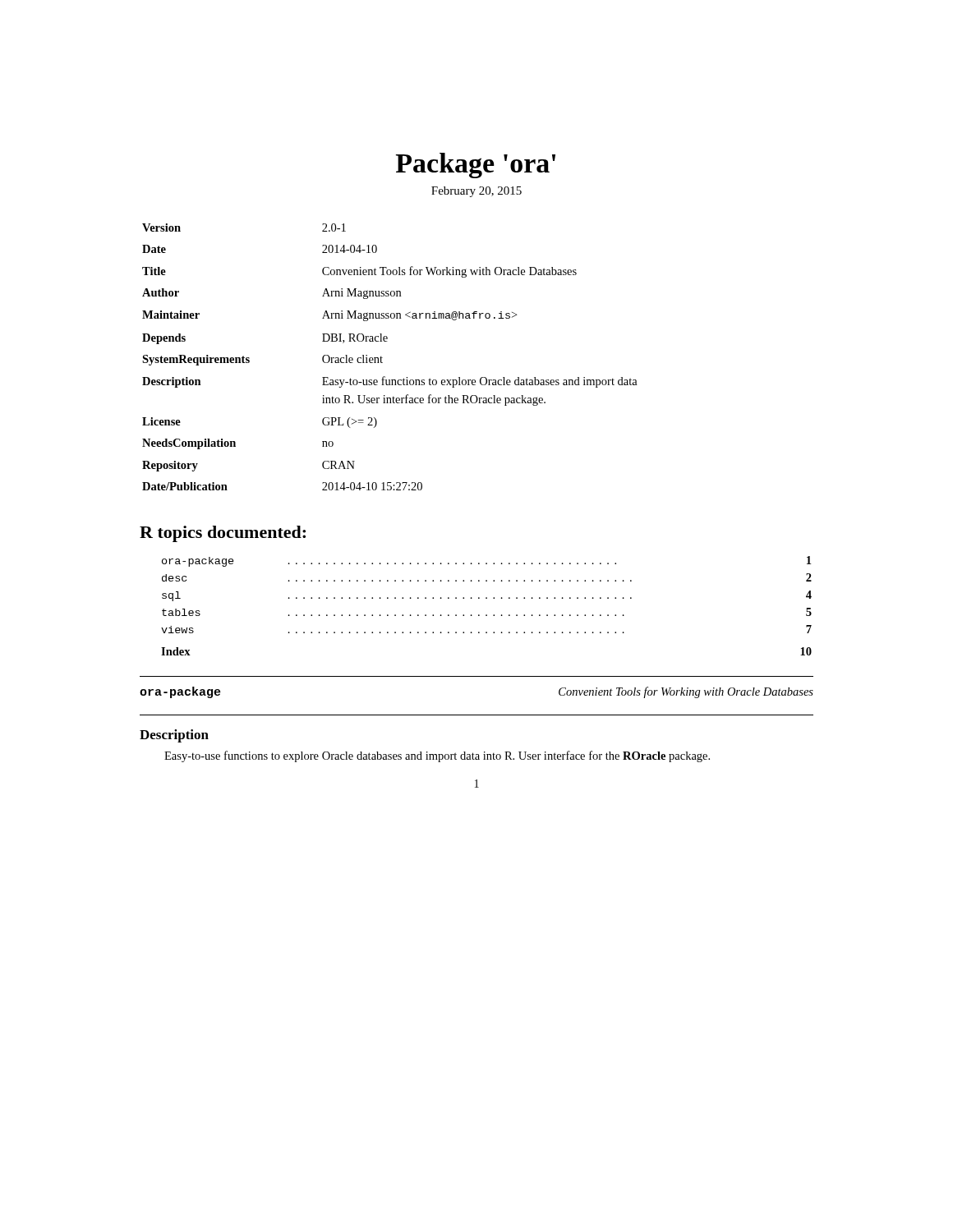Viewport: 953px width, 1232px height.
Task: Point to the block beginning "Easy-to-use functions to explore Oracle databases and import"
Action: pos(438,755)
